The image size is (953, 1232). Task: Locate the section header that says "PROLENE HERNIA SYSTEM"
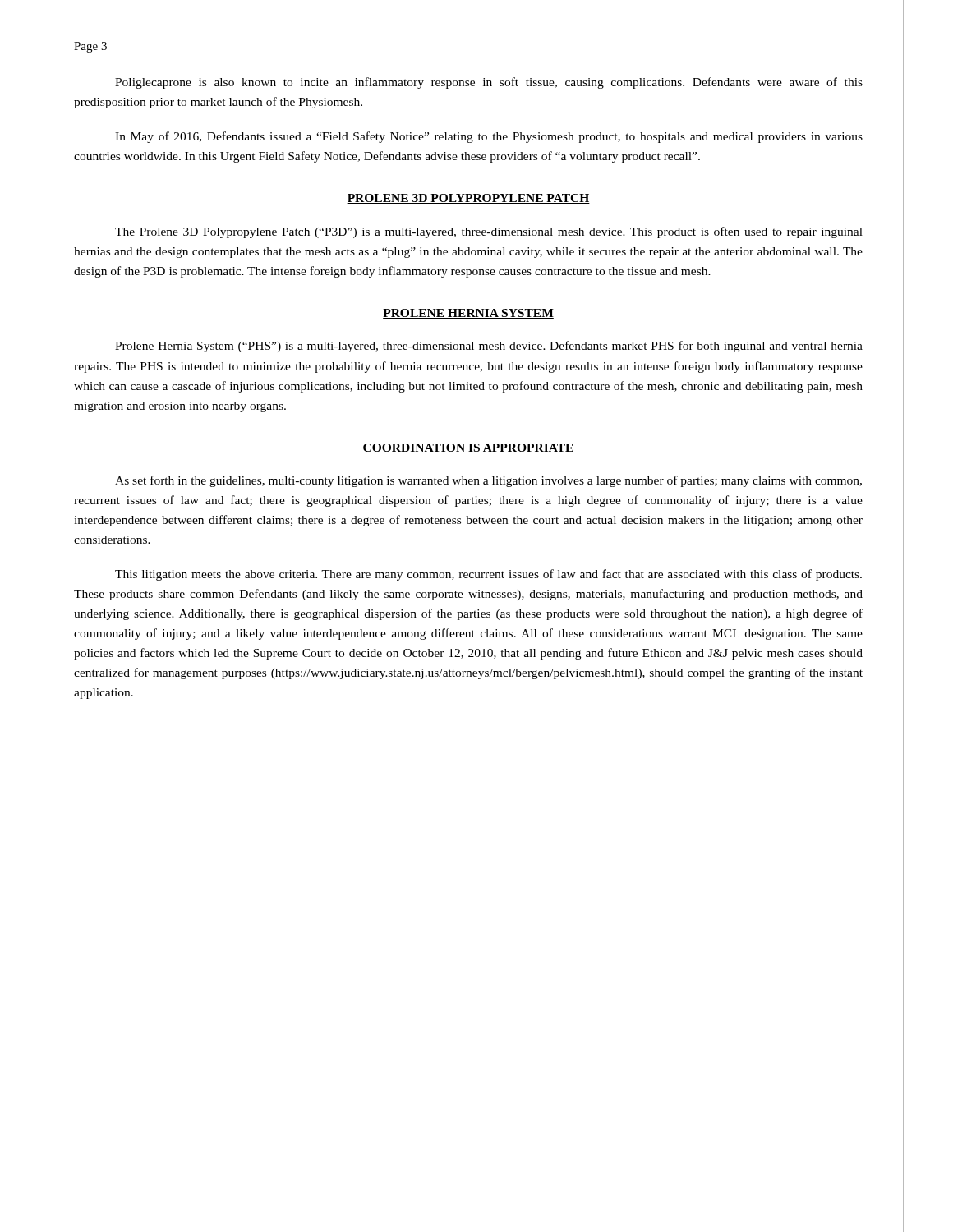(468, 312)
